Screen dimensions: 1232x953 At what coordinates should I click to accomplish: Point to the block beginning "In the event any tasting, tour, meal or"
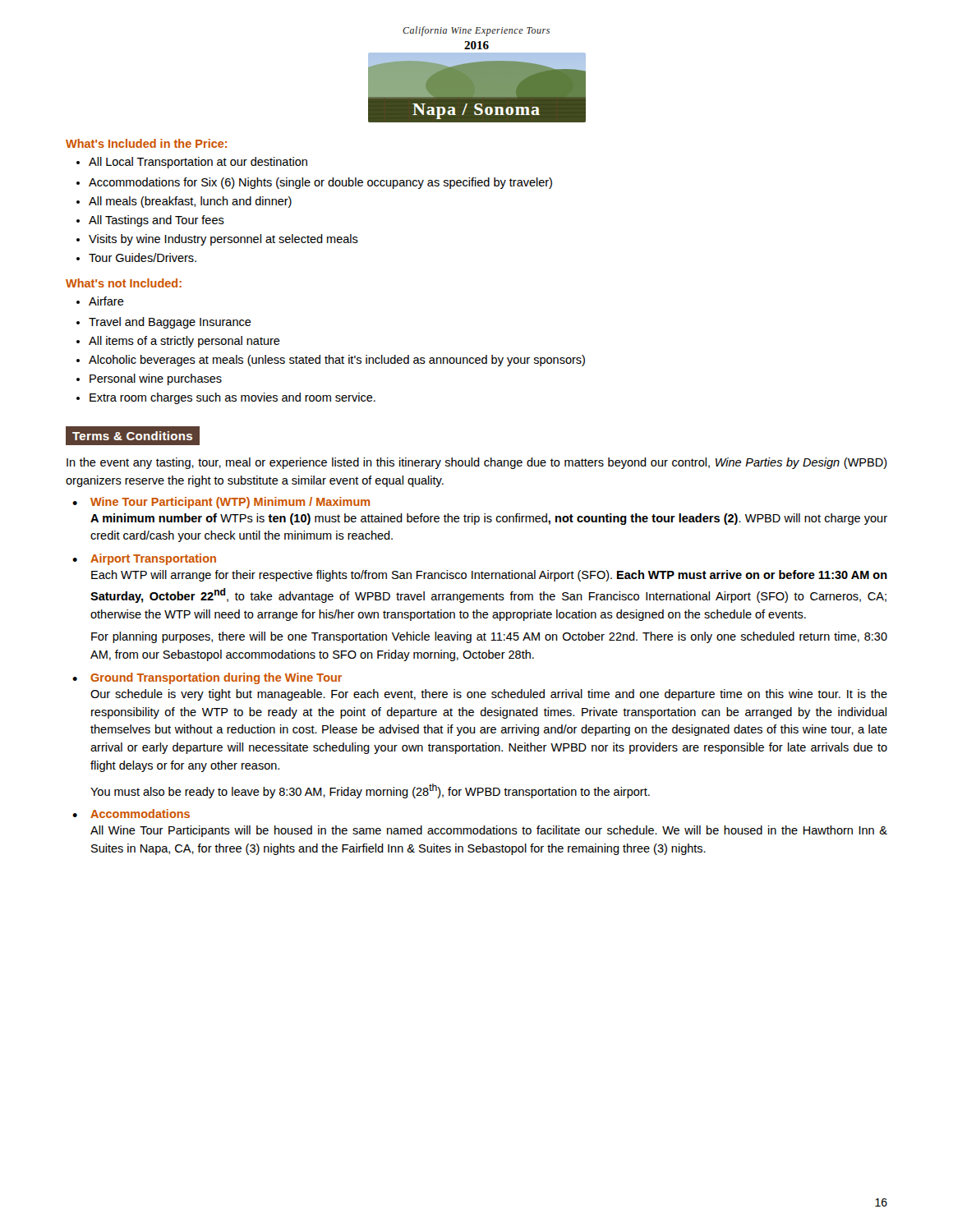(476, 471)
